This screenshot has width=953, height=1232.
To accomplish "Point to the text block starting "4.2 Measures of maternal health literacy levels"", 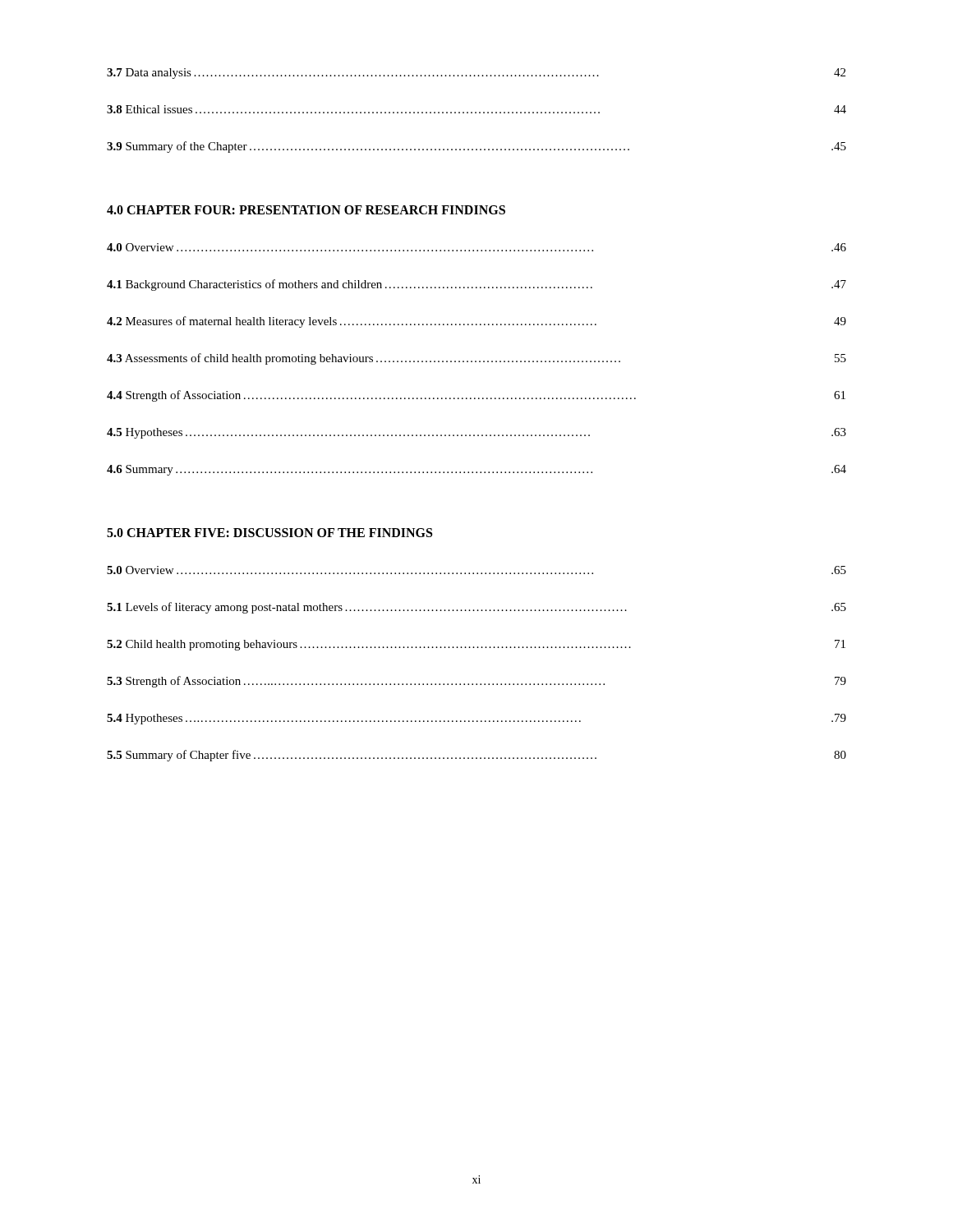I will (x=476, y=322).
